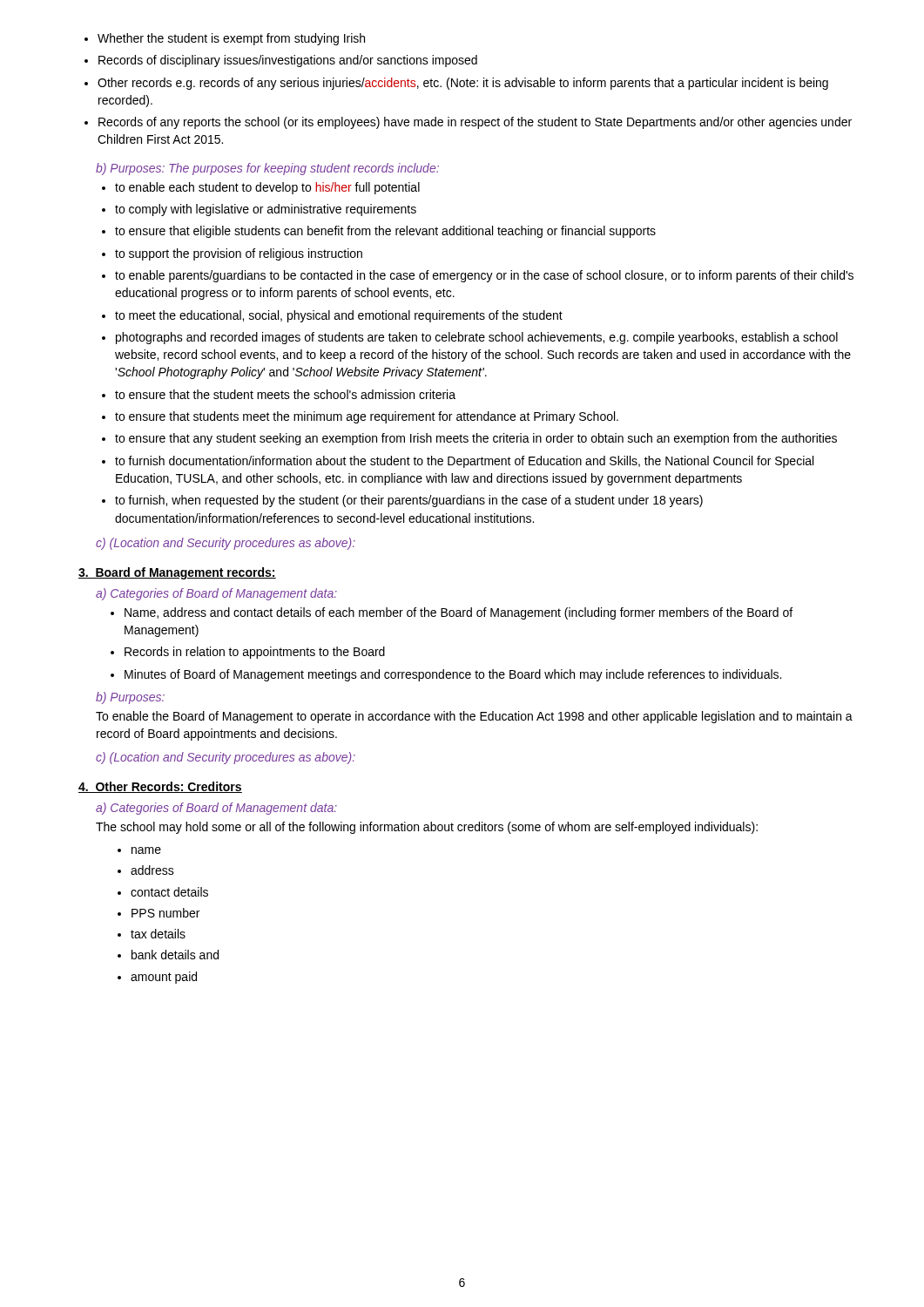This screenshot has width=924, height=1307.
Task: Find the region starting "name address contact details"
Action: [139, 850]
